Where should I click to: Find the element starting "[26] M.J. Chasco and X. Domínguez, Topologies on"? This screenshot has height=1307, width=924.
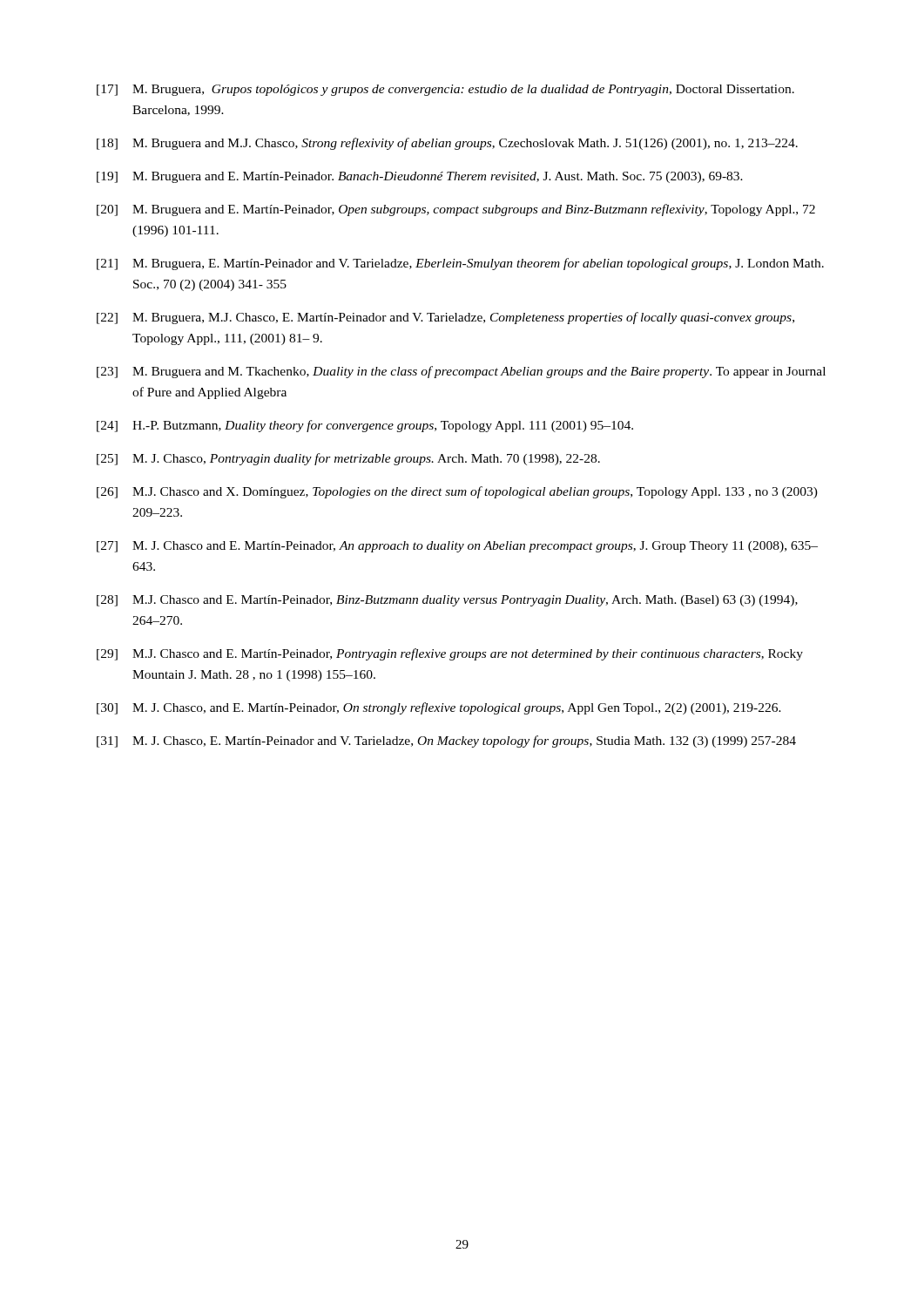(x=462, y=502)
